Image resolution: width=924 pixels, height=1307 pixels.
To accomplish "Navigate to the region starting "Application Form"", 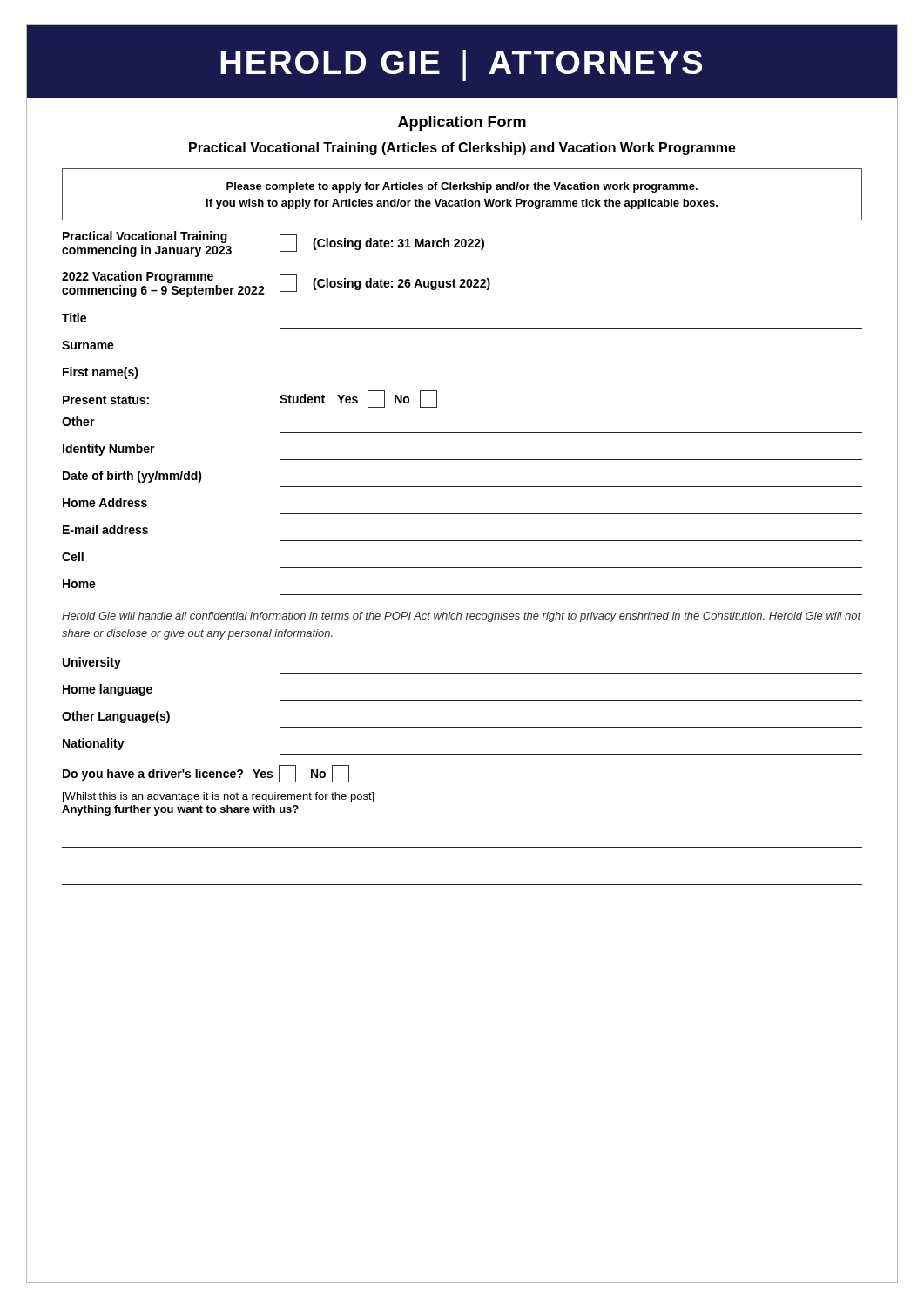I will click(462, 122).
